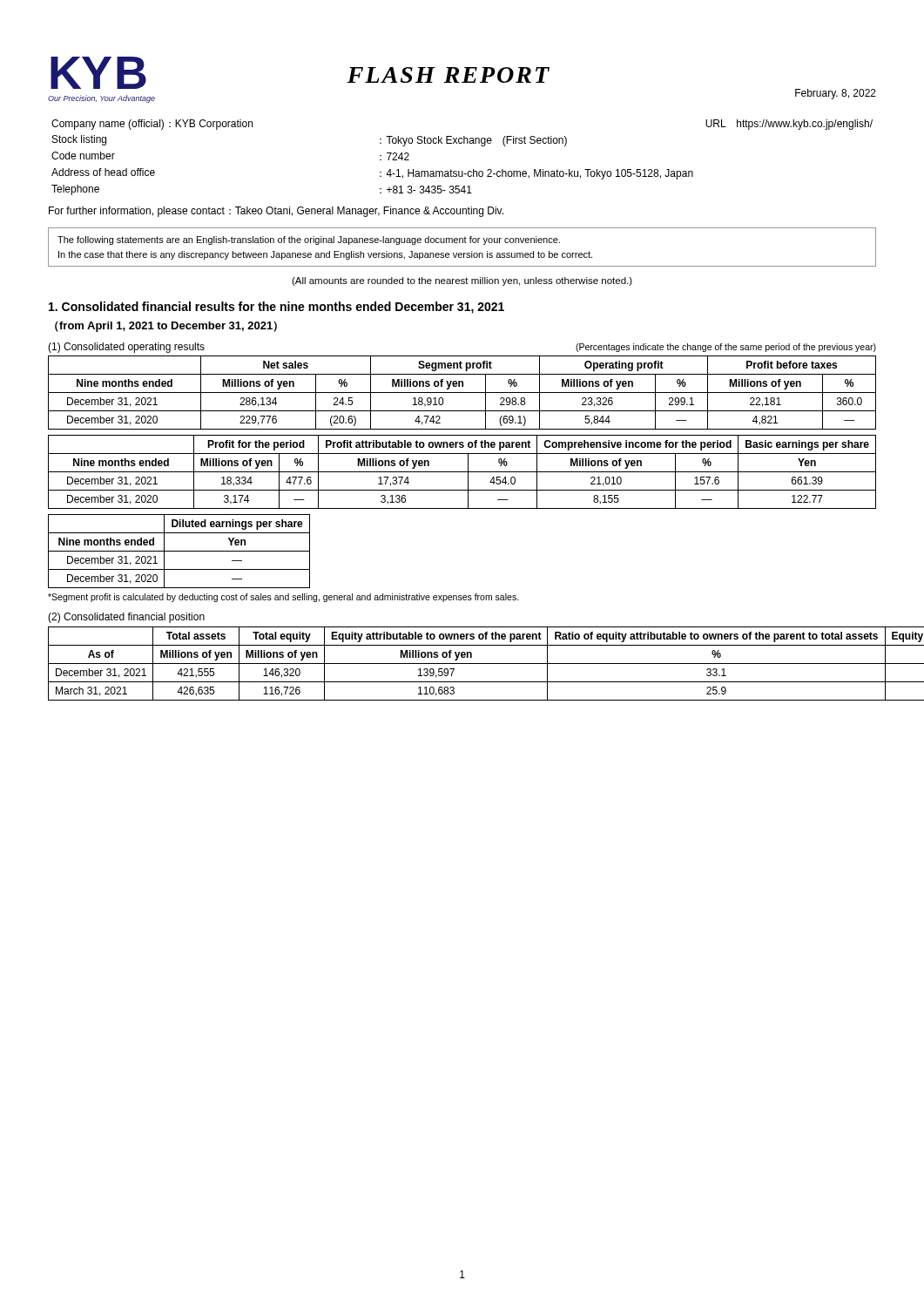Where is the passage that starts "Segment profit is calculated by deducting cost of"?
Image resolution: width=924 pixels, height=1307 pixels.
click(283, 597)
